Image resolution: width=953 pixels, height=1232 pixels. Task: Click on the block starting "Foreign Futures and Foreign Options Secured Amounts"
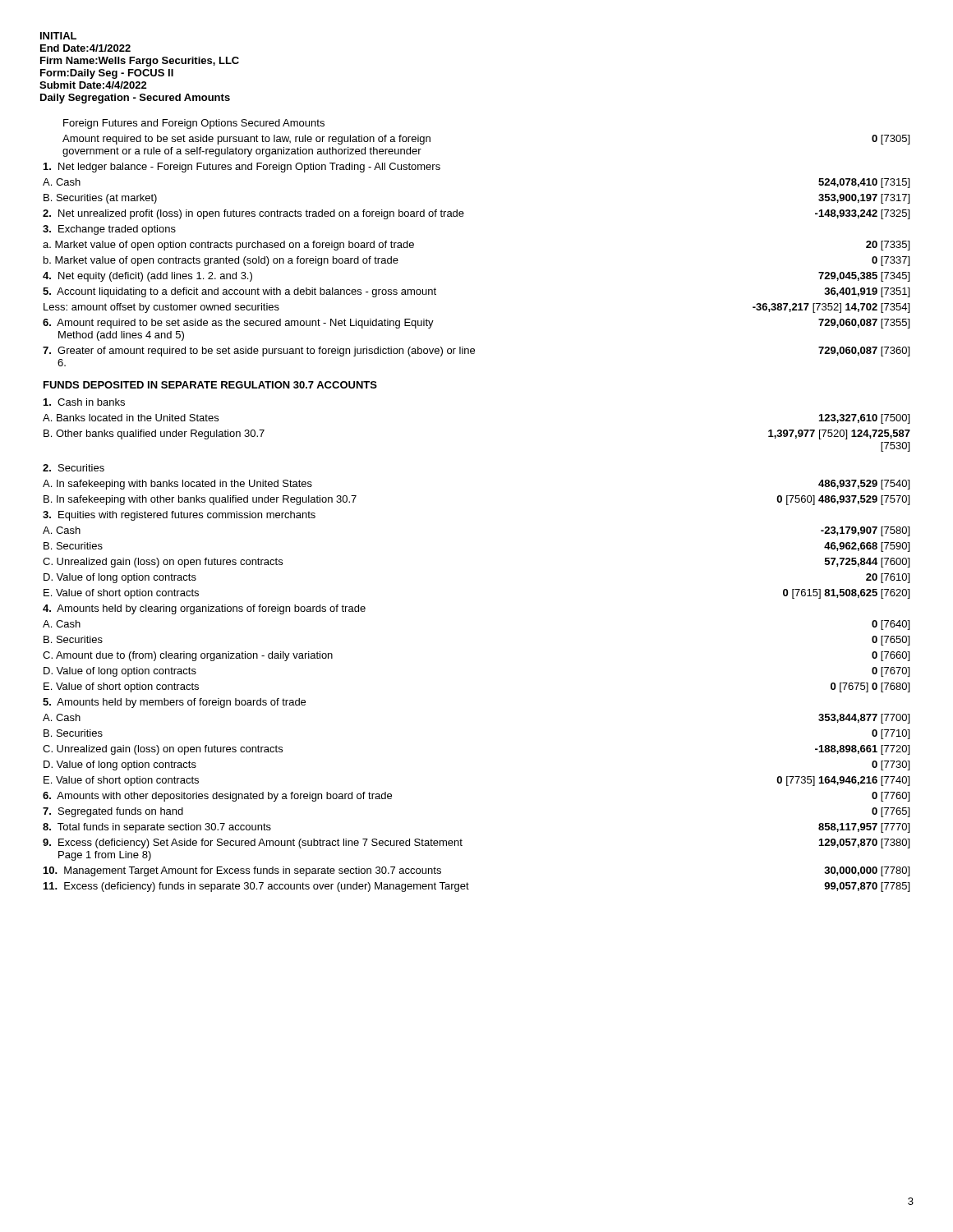coord(194,124)
